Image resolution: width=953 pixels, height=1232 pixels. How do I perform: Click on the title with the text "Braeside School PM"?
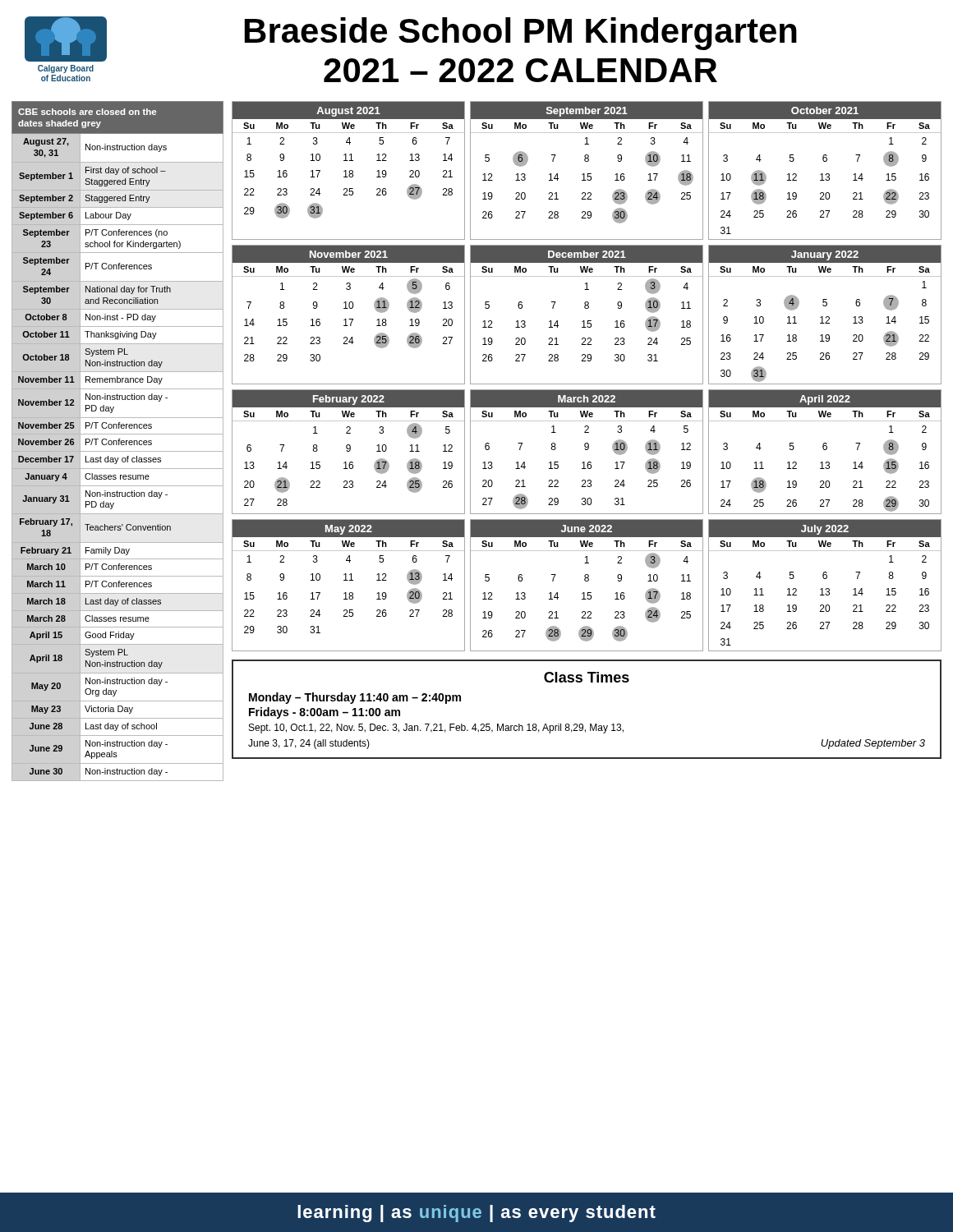pyautogui.click(x=520, y=51)
